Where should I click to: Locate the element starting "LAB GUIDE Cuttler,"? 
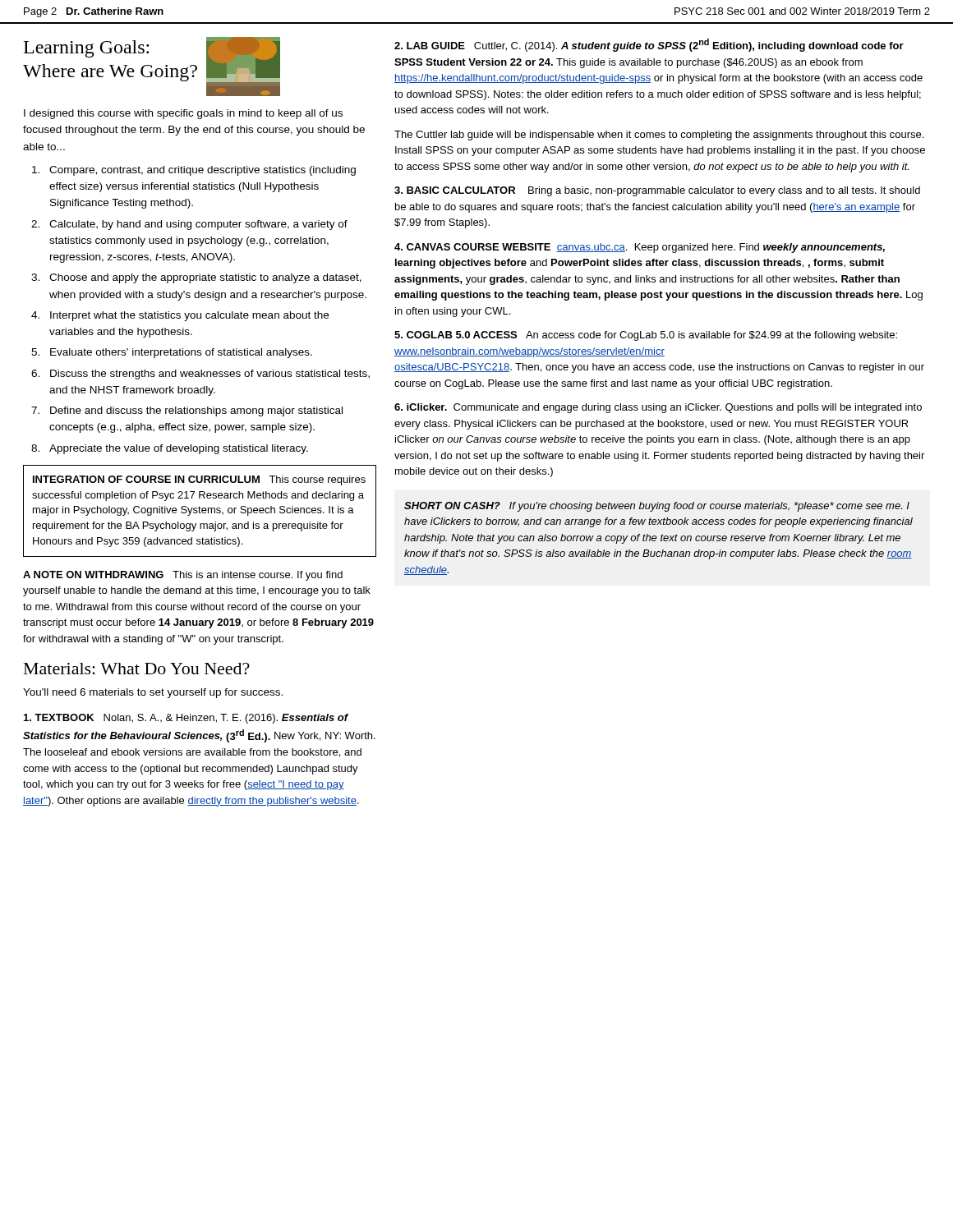point(659,77)
